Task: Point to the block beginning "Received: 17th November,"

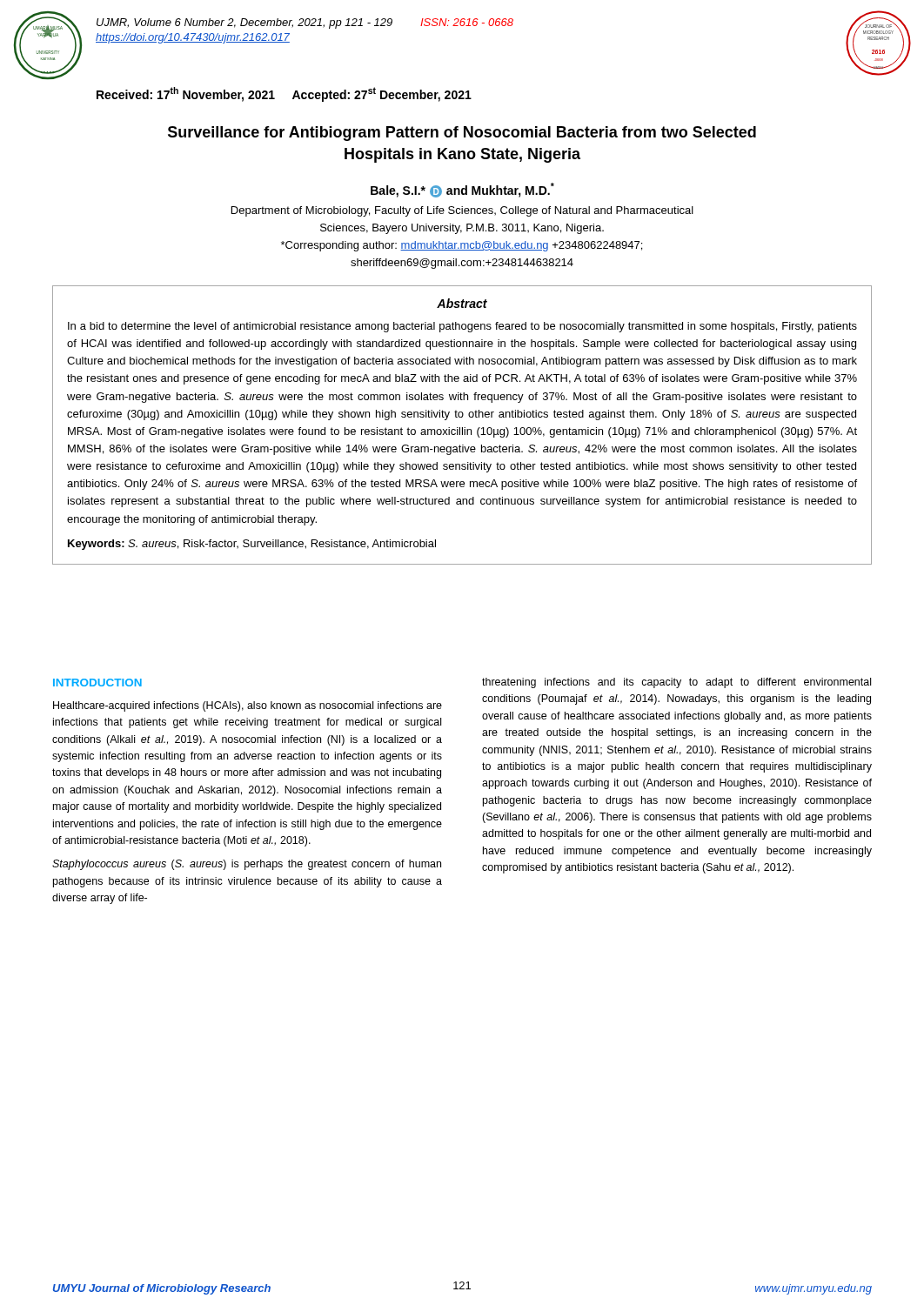Action: click(x=284, y=93)
